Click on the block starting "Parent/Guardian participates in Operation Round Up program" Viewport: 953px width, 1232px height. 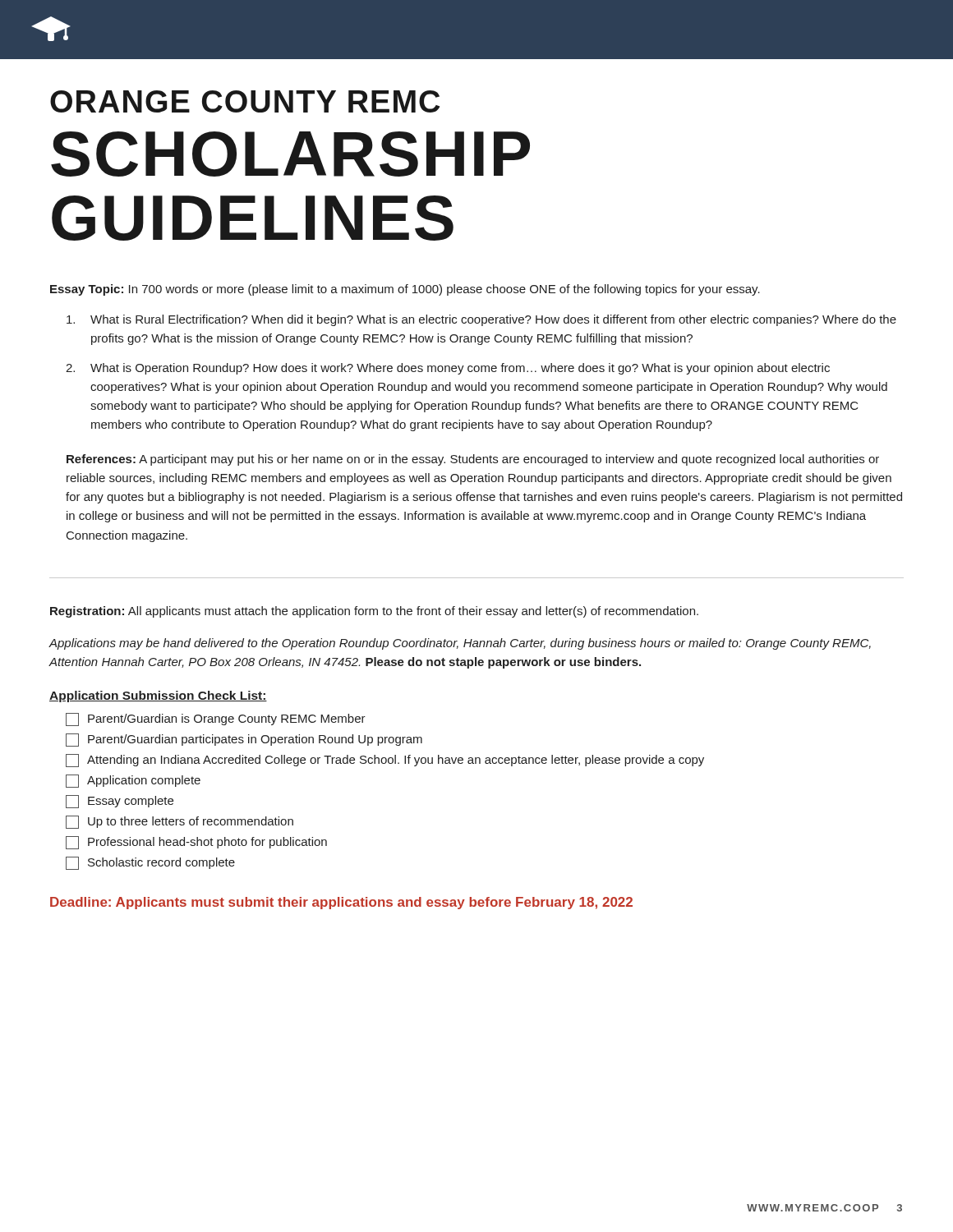click(x=244, y=739)
